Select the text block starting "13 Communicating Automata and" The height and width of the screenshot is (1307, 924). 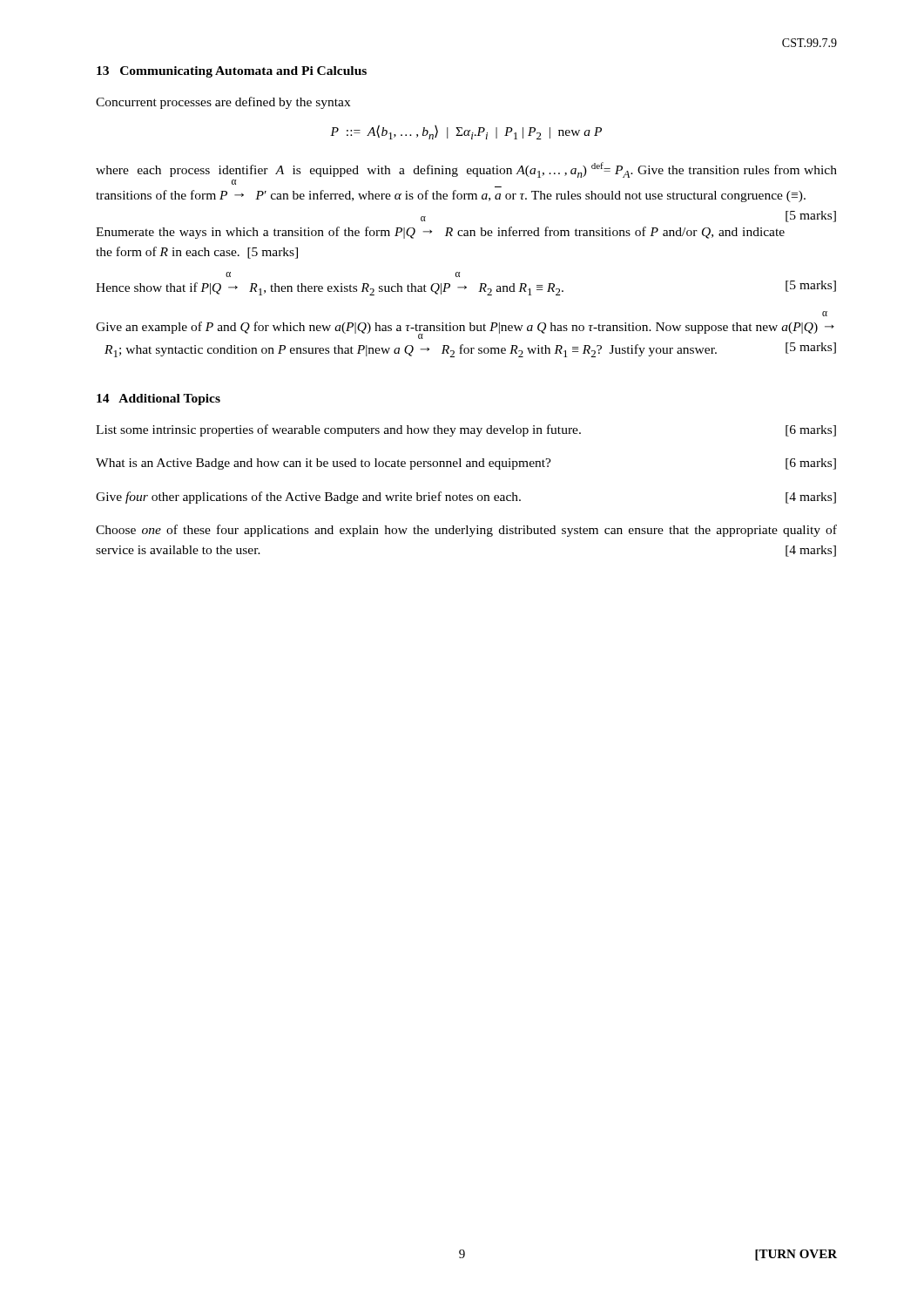pos(231,70)
